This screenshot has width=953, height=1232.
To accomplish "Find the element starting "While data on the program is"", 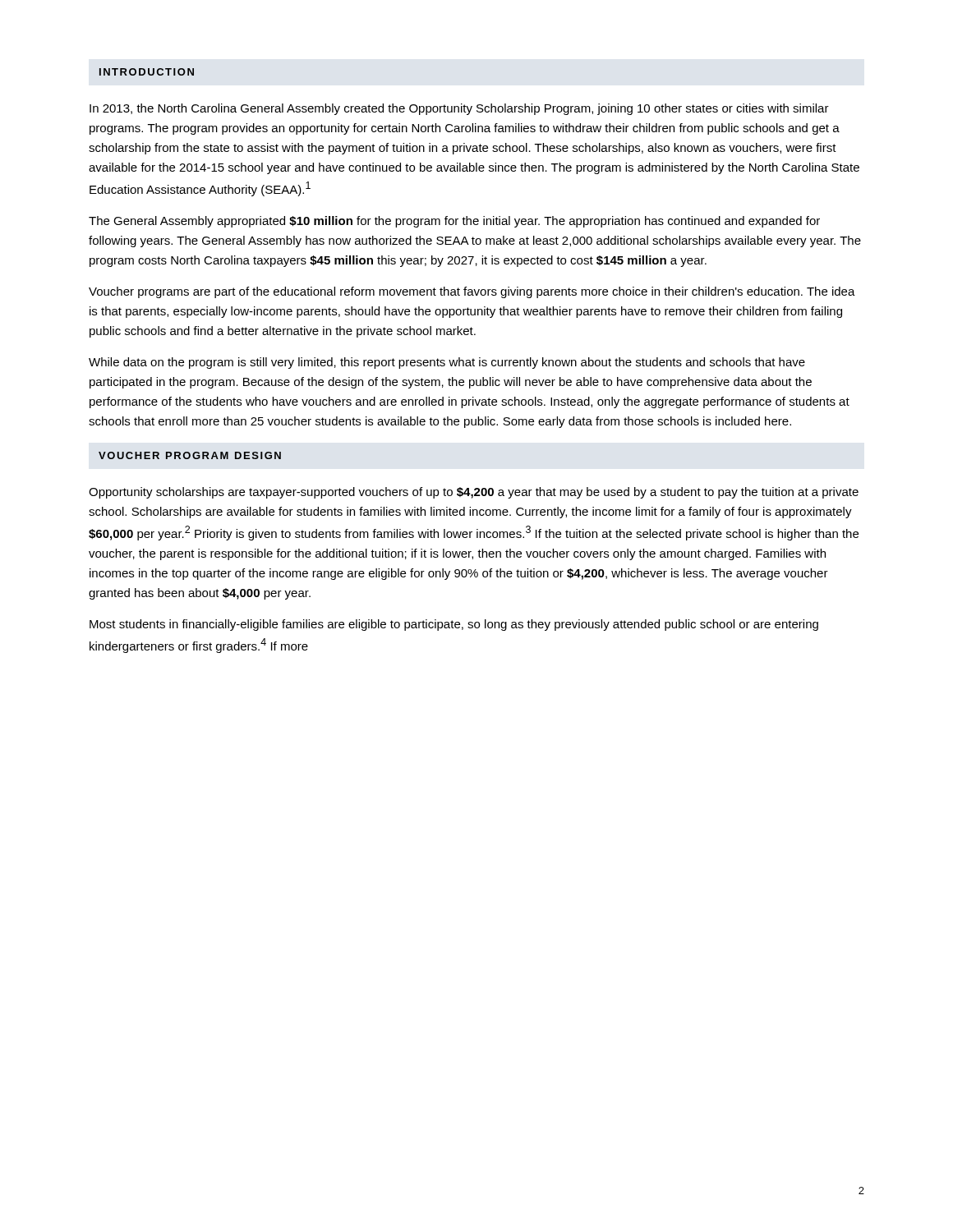I will tap(469, 391).
